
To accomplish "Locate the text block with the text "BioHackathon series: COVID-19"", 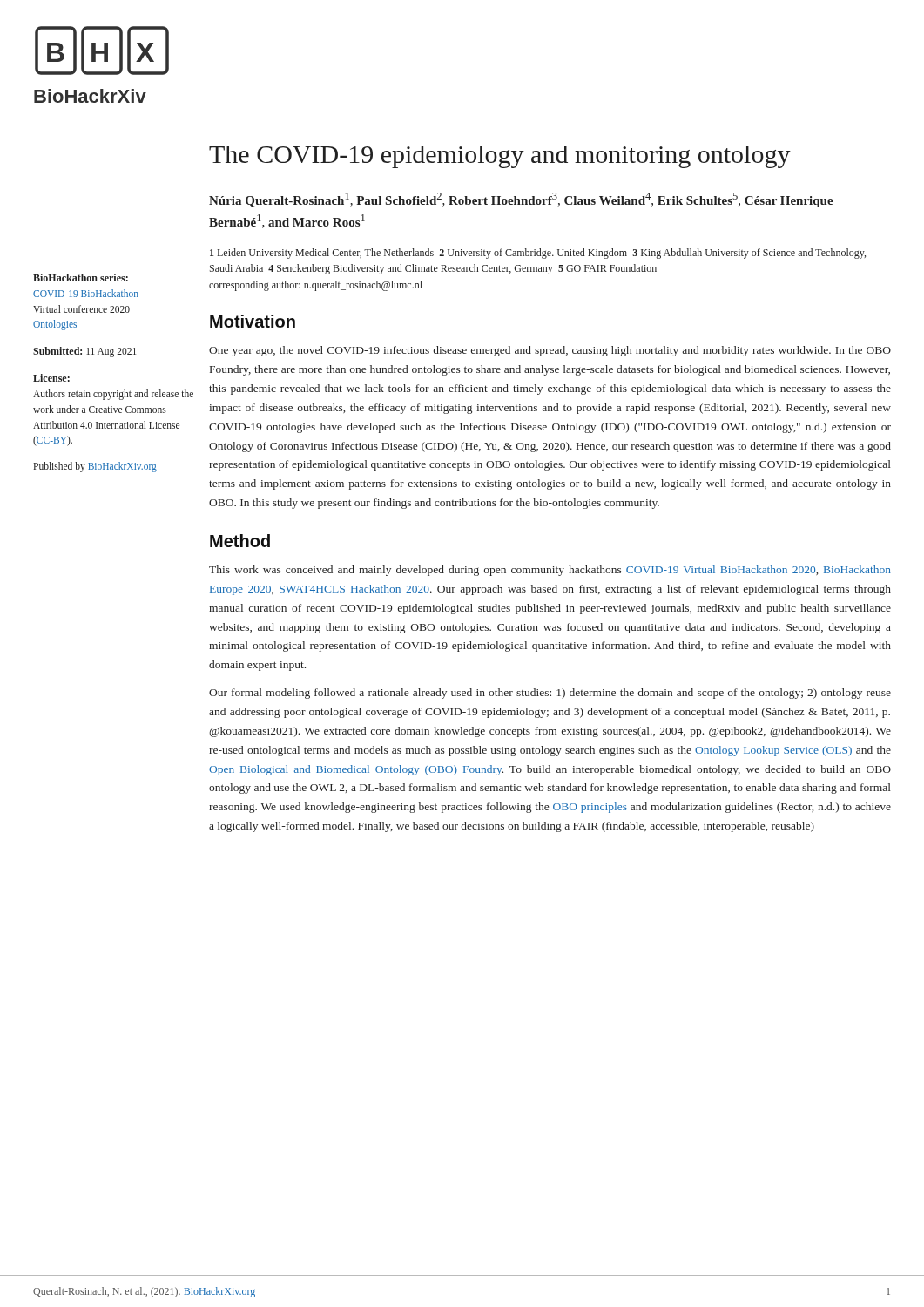I will tap(86, 301).
